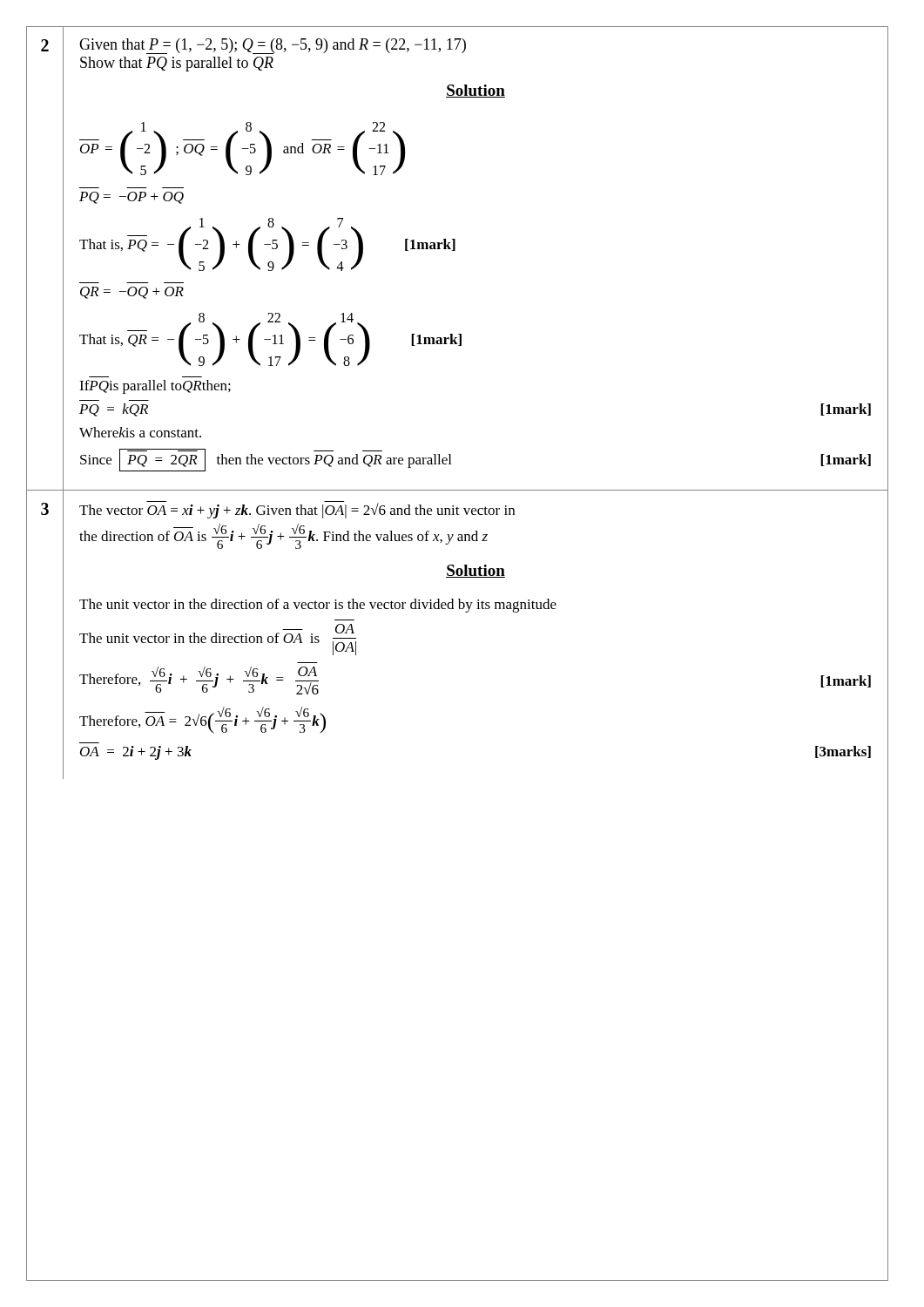Image resolution: width=924 pixels, height=1307 pixels.
Task: Click on the formula containing "PQ = −OP + OQ"
Action: (x=131, y=197)
